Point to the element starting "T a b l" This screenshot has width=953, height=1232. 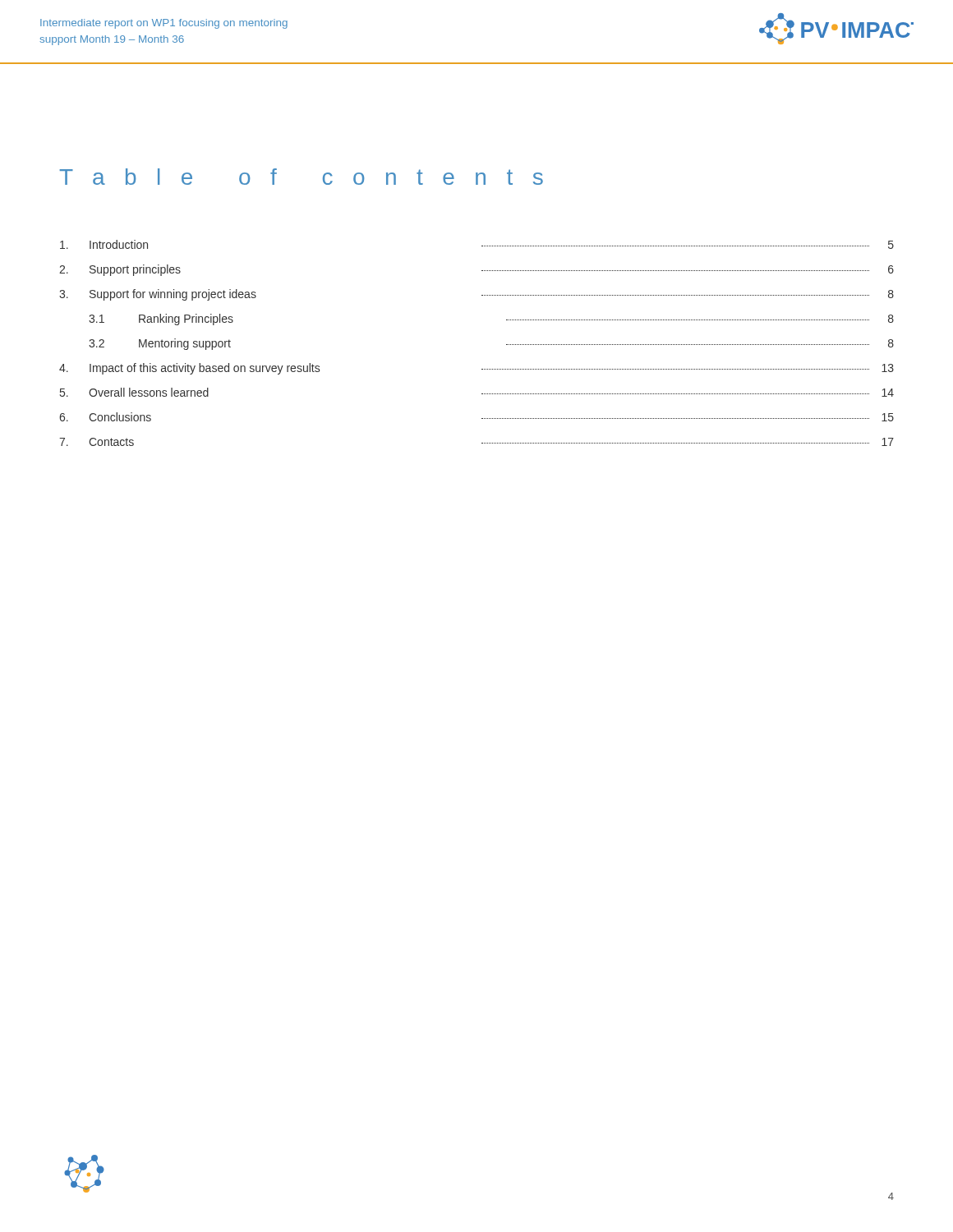coord(66,176)
